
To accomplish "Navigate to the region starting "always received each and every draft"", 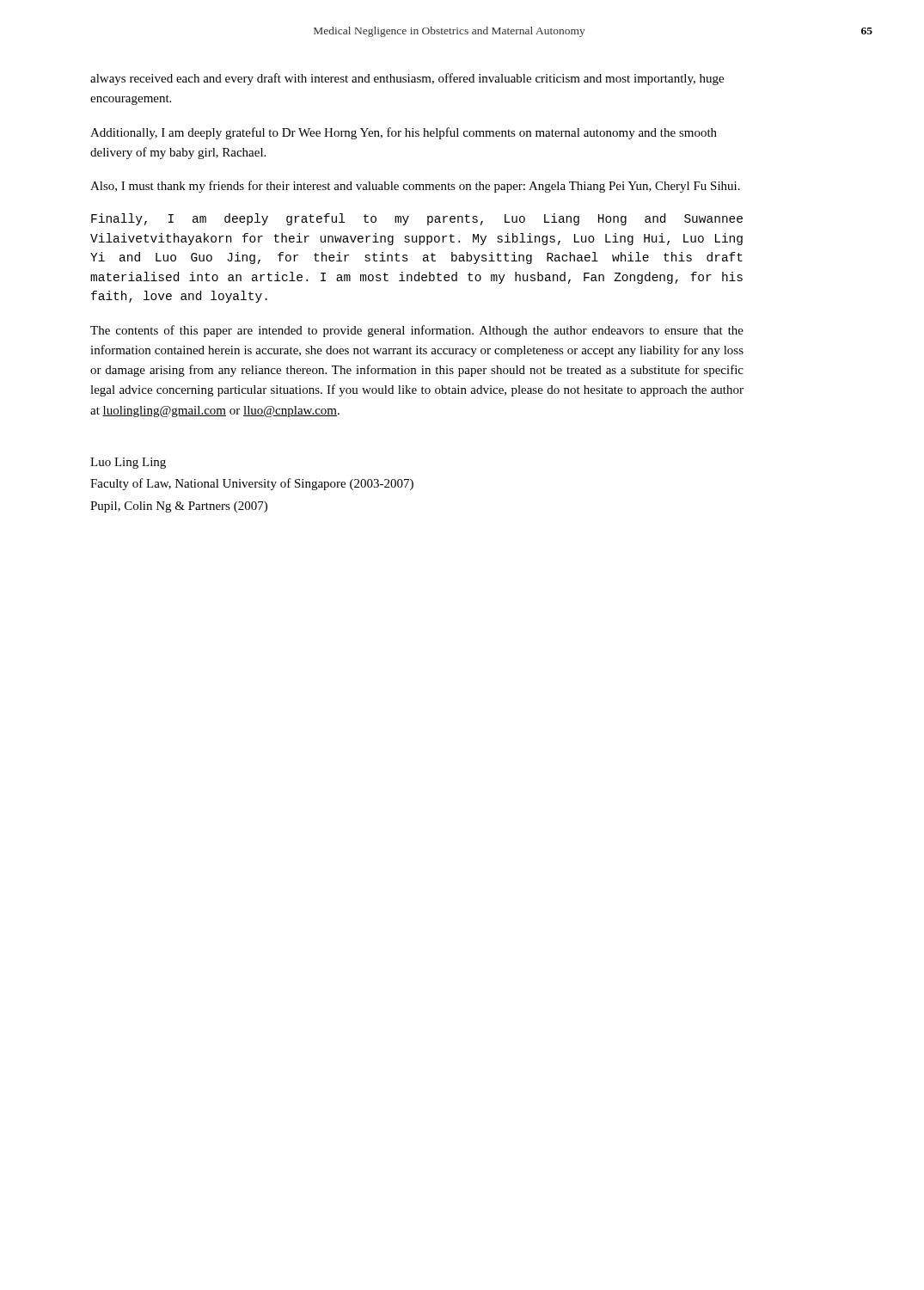I will coord(407,88).
